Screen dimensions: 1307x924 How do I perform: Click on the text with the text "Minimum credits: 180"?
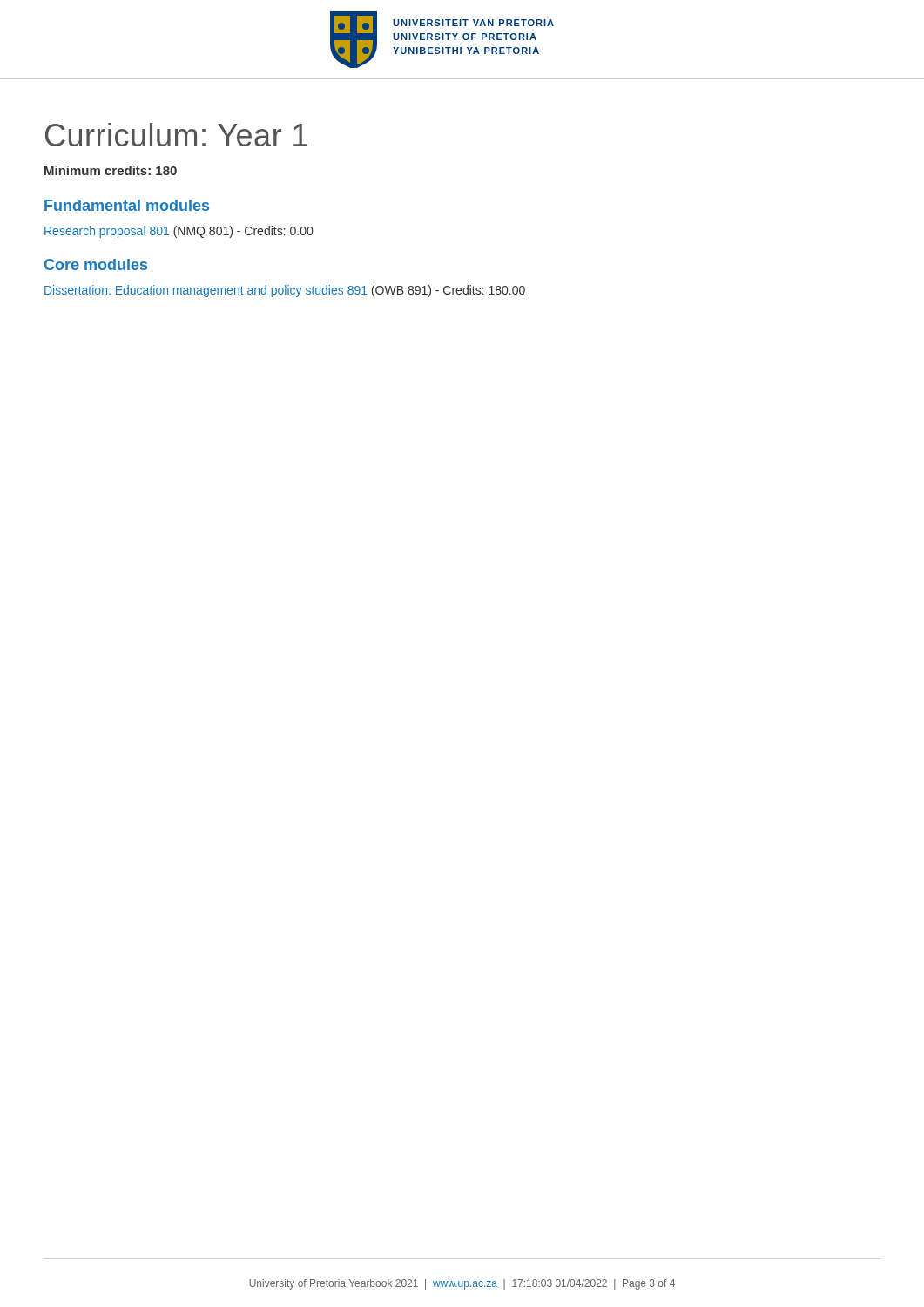point(111,170)
